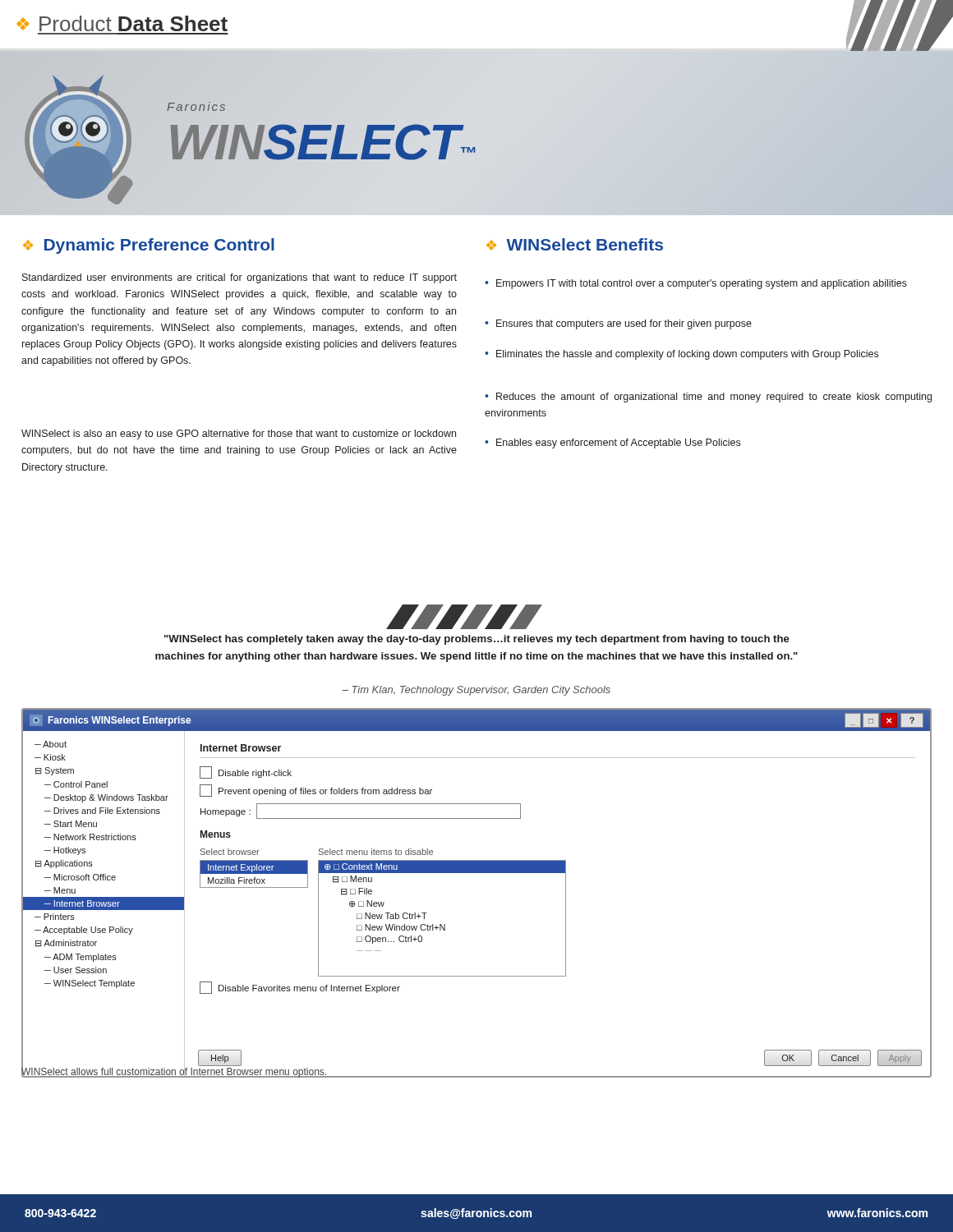953x1232 pixels.
Task: Find the text block starting "•Enables easy enforcement of Acceptable Use Policies"
Action: [x=613, y=442]
